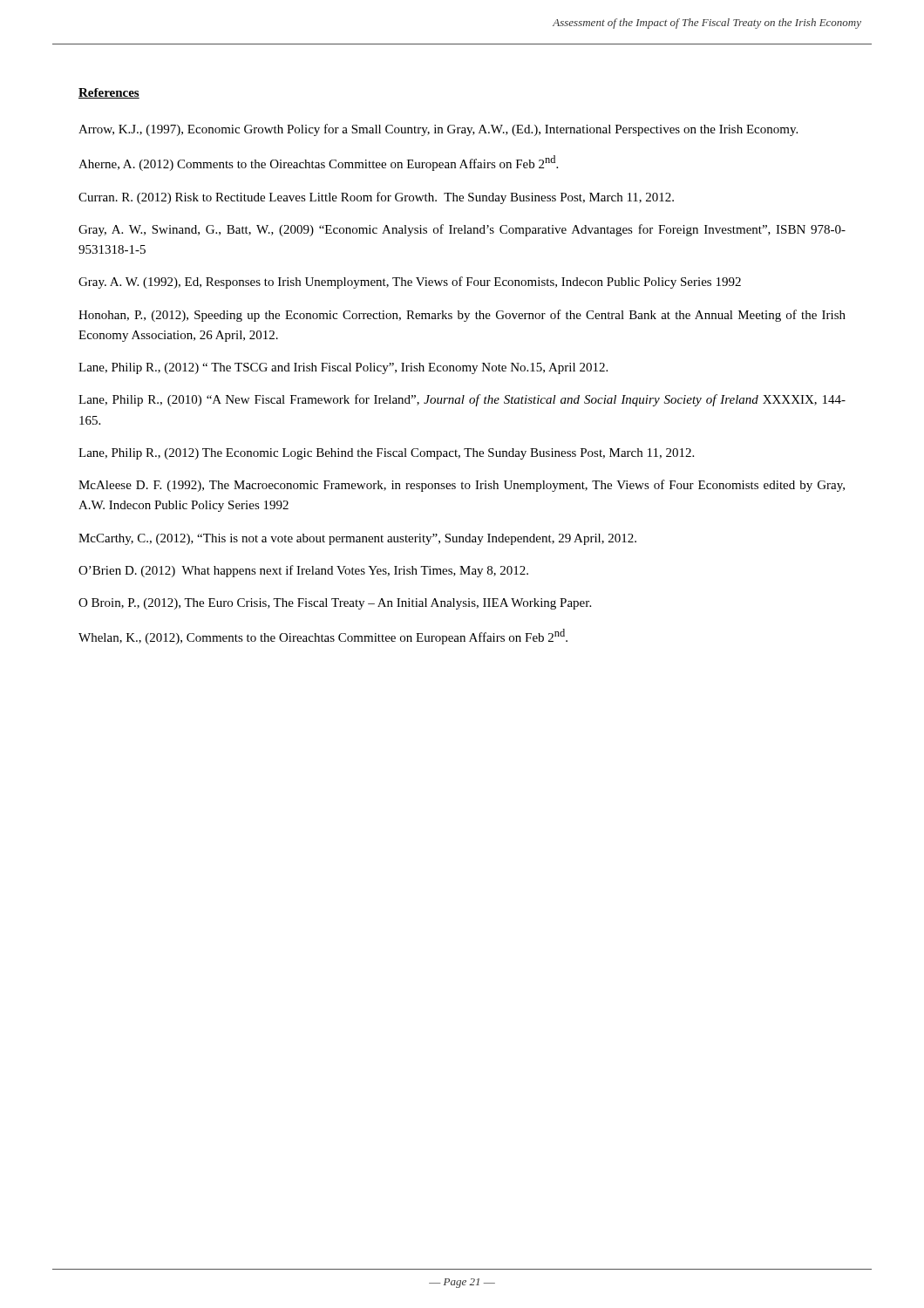The width and height of the screenshot is (924, 1308).
Task: Select the passage starting "Aherne, A. (2012) Comments to"
Action: (x=319, y=162)
